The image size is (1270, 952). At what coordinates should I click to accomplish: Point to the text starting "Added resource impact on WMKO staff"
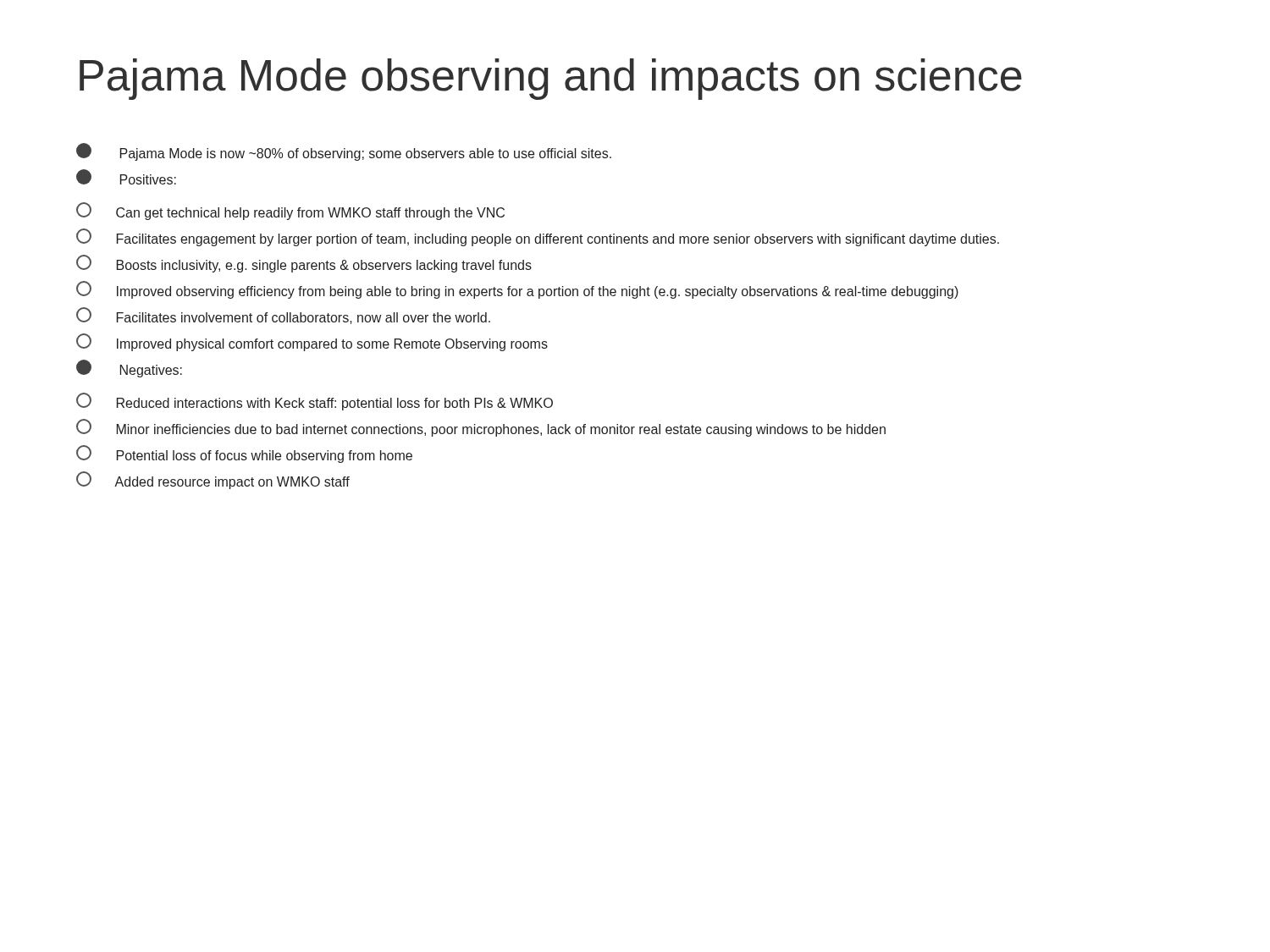[213, 480]
